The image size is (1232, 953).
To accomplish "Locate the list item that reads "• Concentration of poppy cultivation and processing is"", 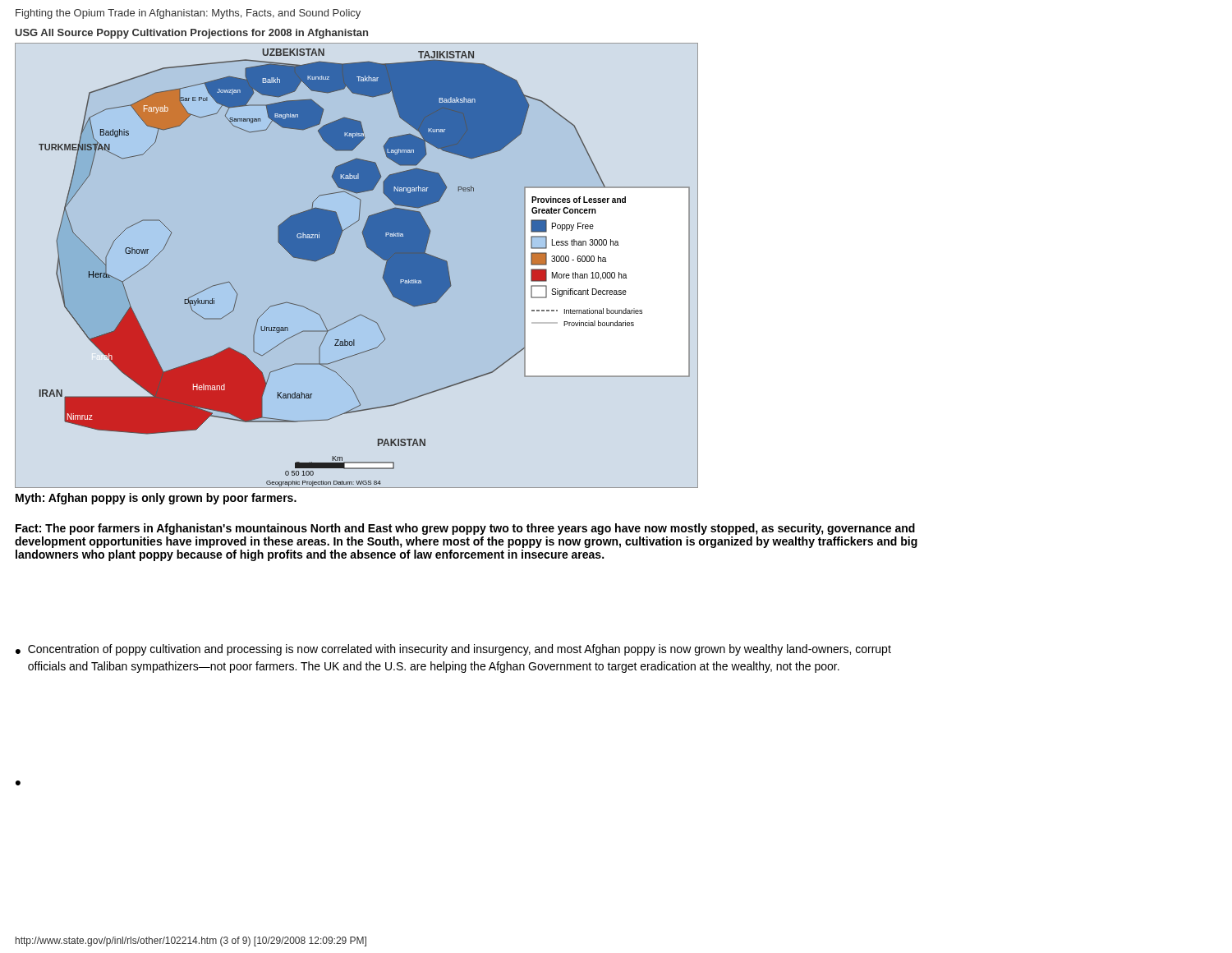I will [466, 658].
